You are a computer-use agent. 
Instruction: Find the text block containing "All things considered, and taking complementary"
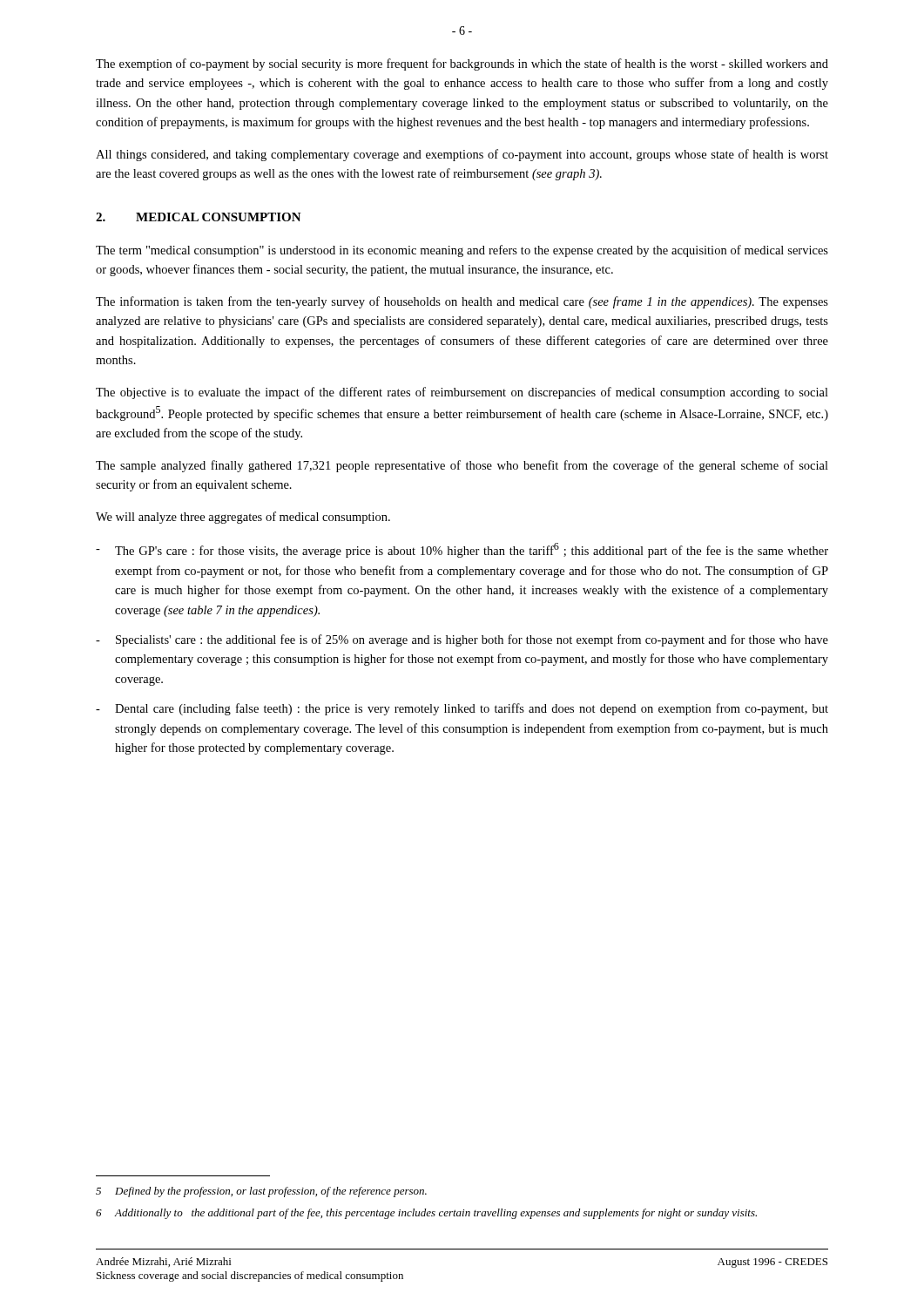(462, 164)
